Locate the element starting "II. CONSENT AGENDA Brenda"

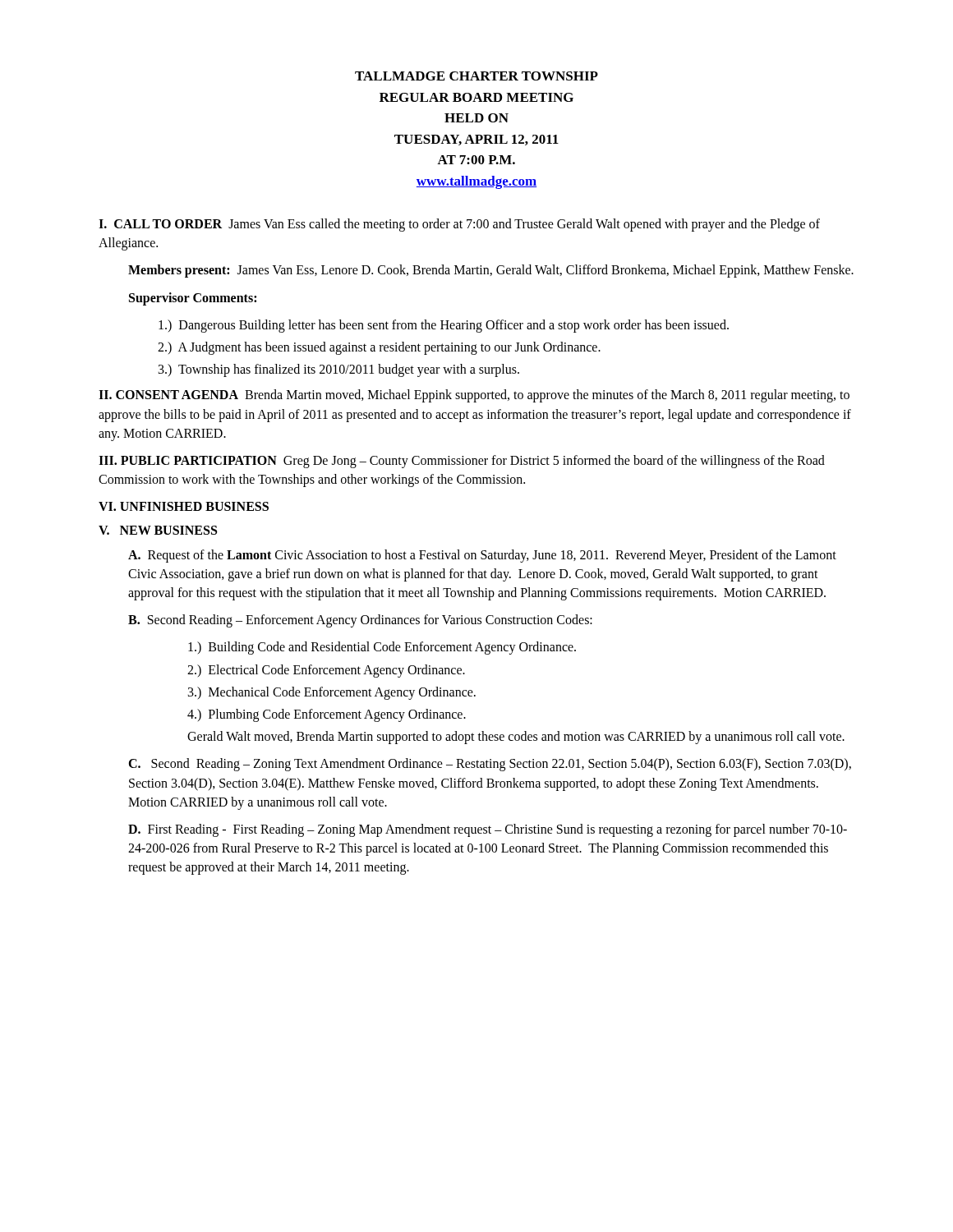pos(475,414)
